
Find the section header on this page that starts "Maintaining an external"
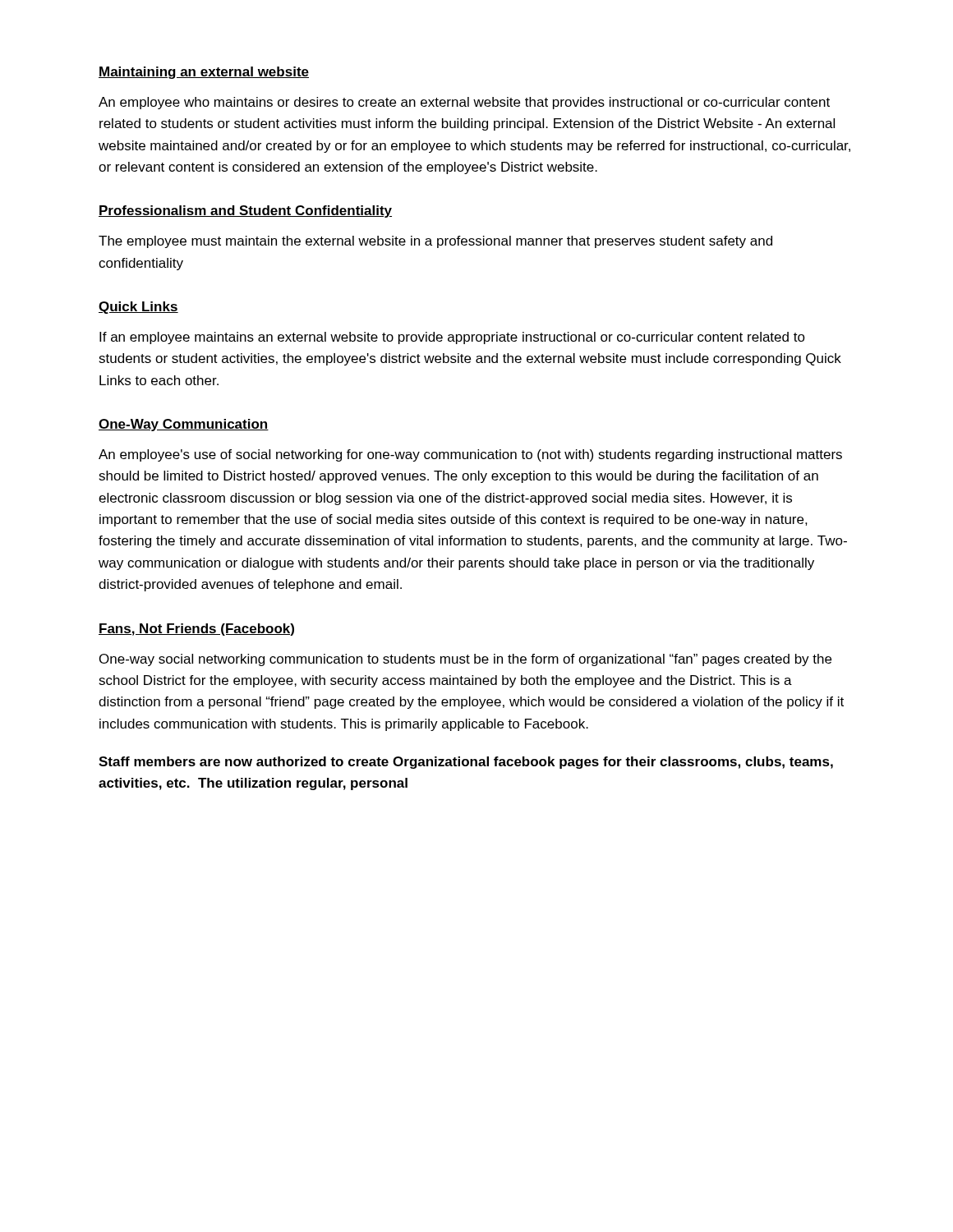pos(204,72)
